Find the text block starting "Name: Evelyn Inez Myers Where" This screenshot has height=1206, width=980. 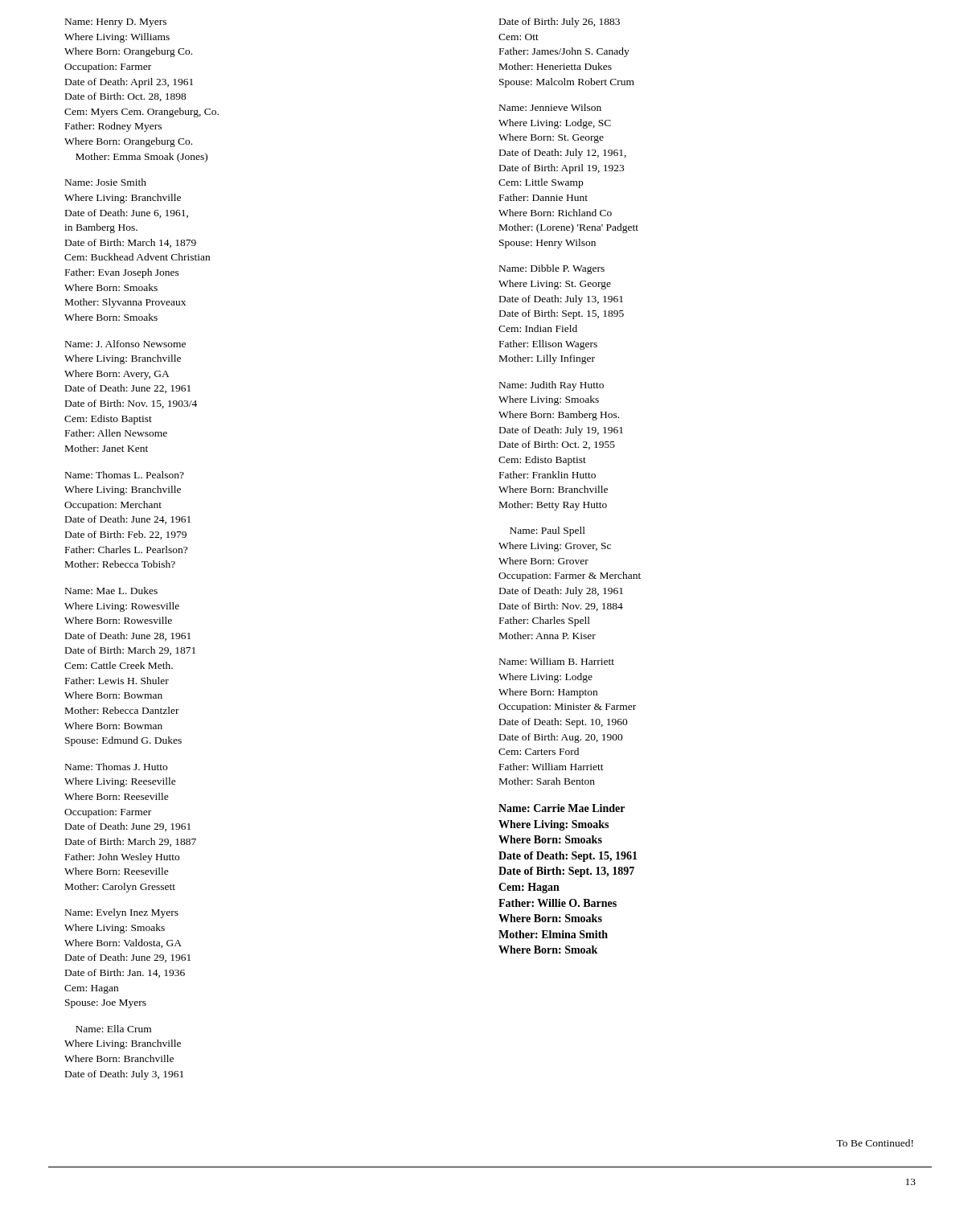pos(122,913)
